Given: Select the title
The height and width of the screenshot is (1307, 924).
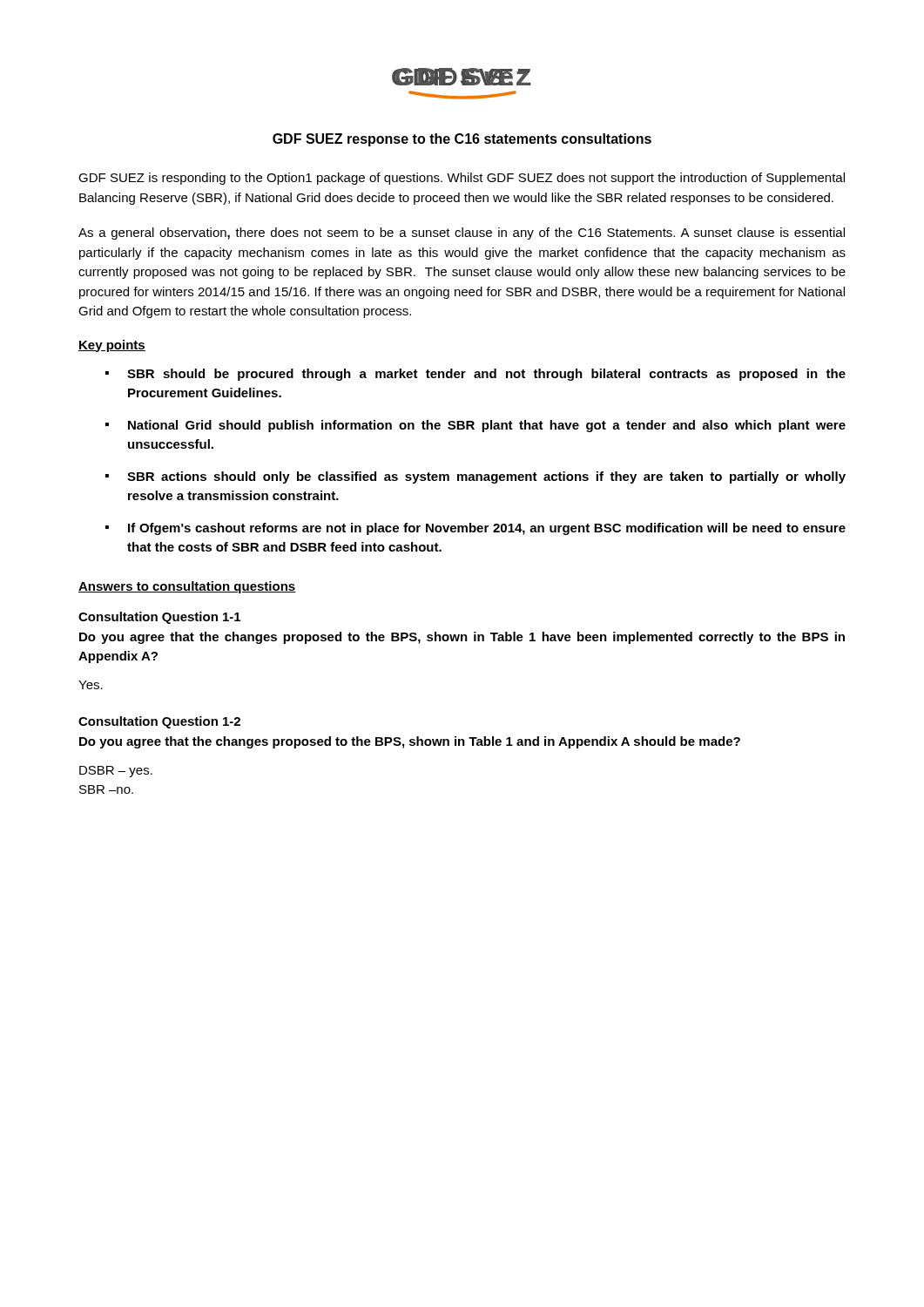Looking at the screenshot, I should [462, 139].
